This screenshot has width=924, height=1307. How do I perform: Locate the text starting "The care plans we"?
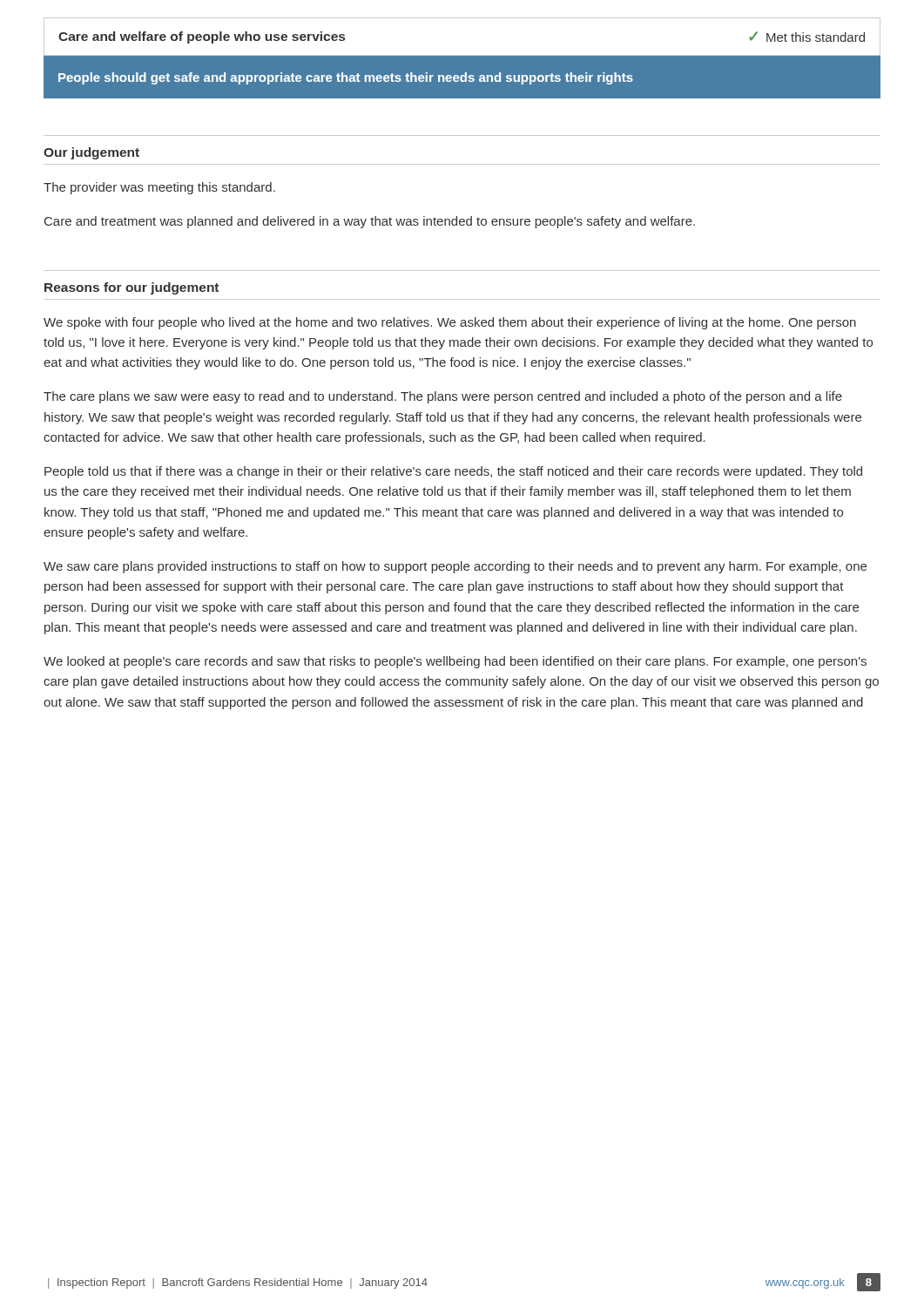[x=453, y=416]
